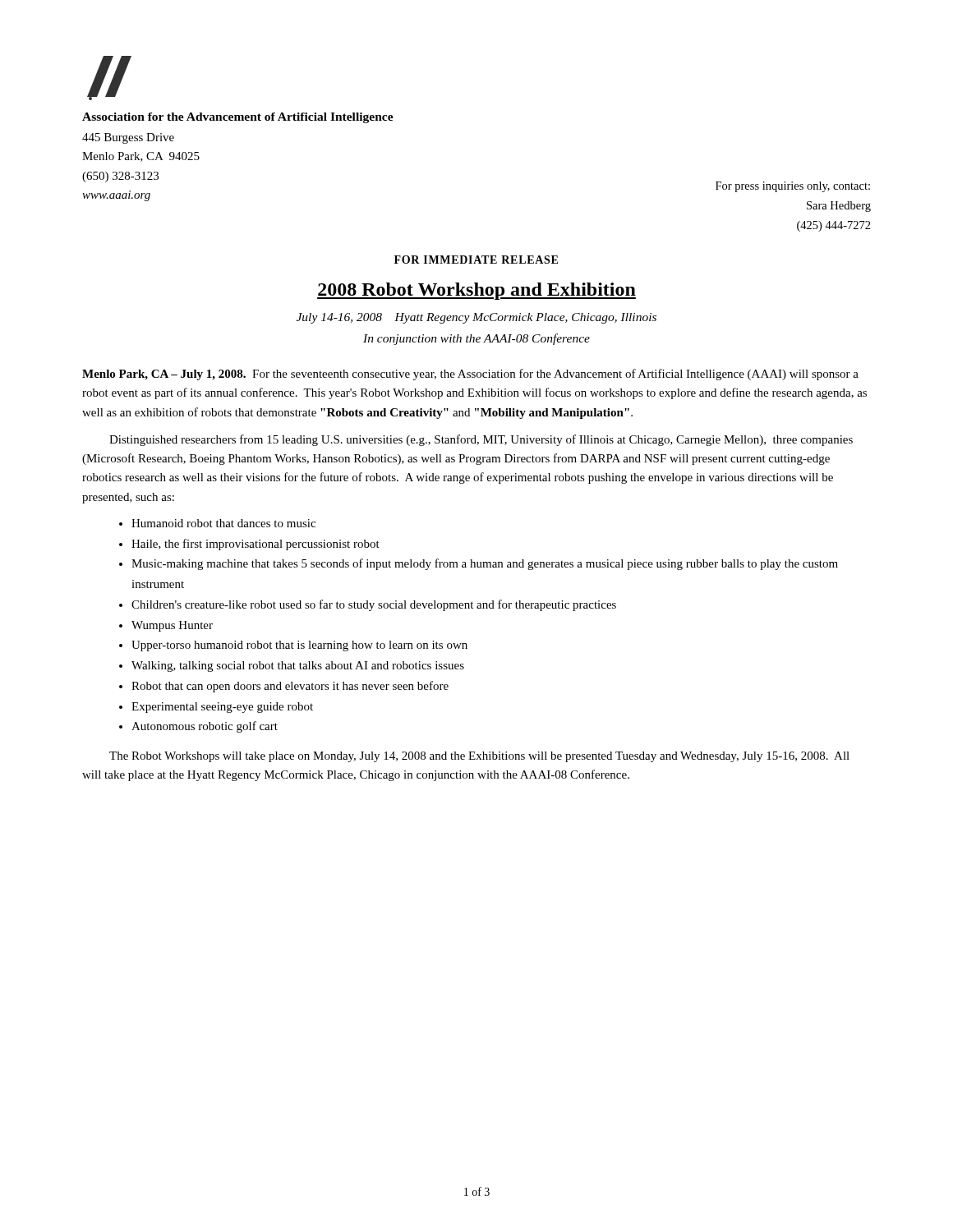Locate the list item that says "Autonomous robotic golf cart"
This screenshot has width=953, height=1232.
(x=205, y=726)
